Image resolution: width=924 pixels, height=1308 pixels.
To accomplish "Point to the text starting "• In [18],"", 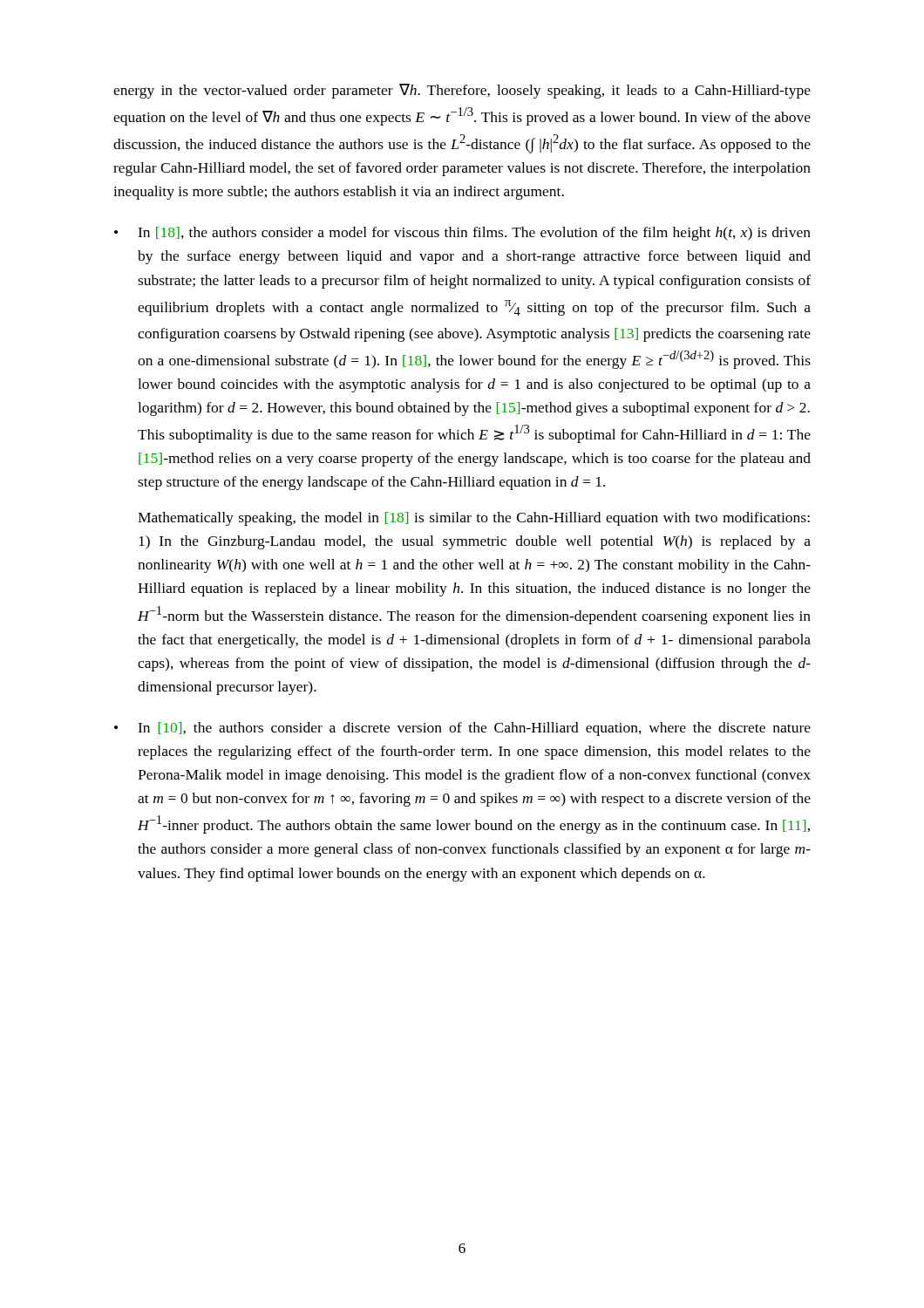I will [x=462, y=460].
